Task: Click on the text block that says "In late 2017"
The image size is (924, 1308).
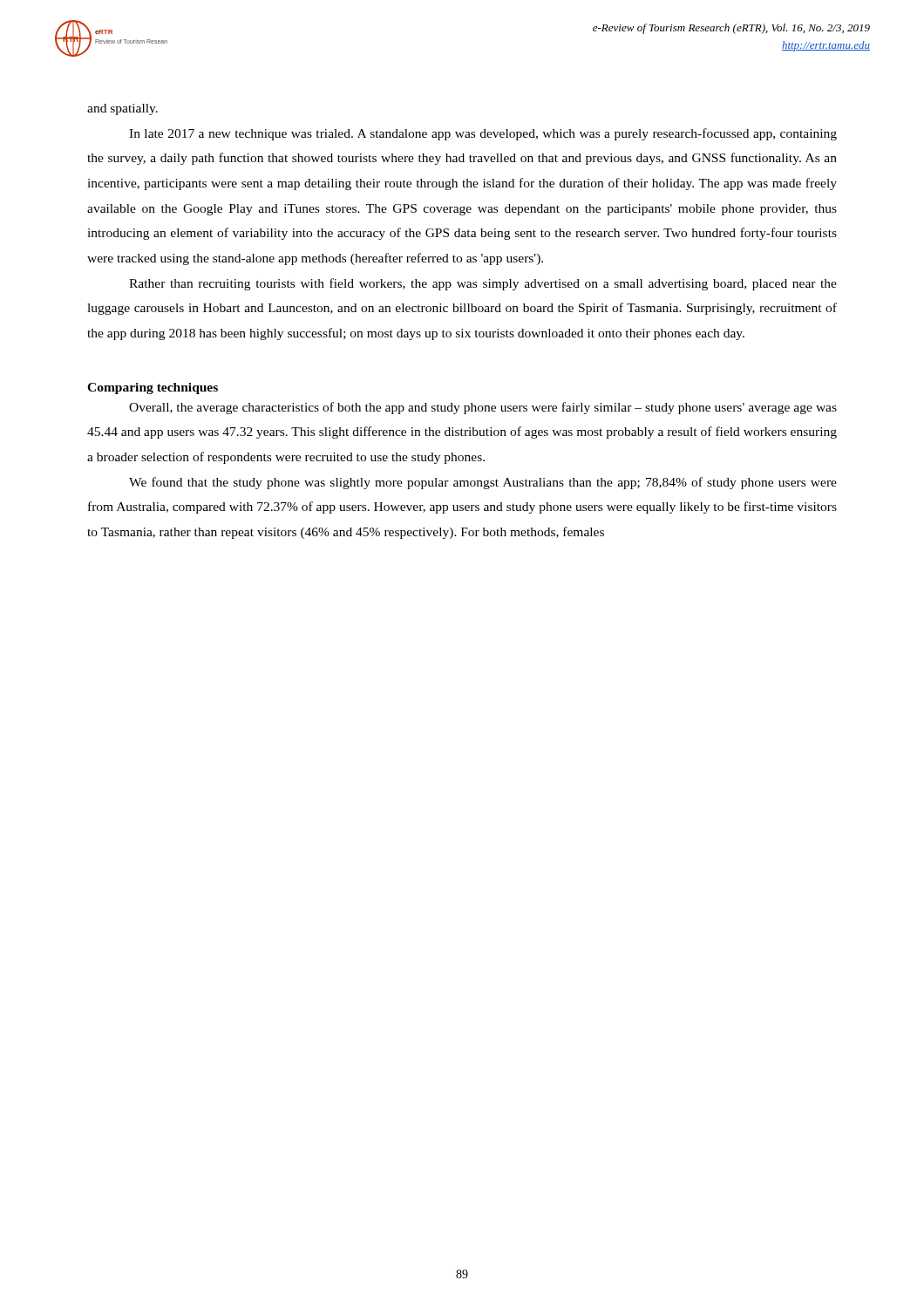Action: pyautogui.click(x=462, y=195)
